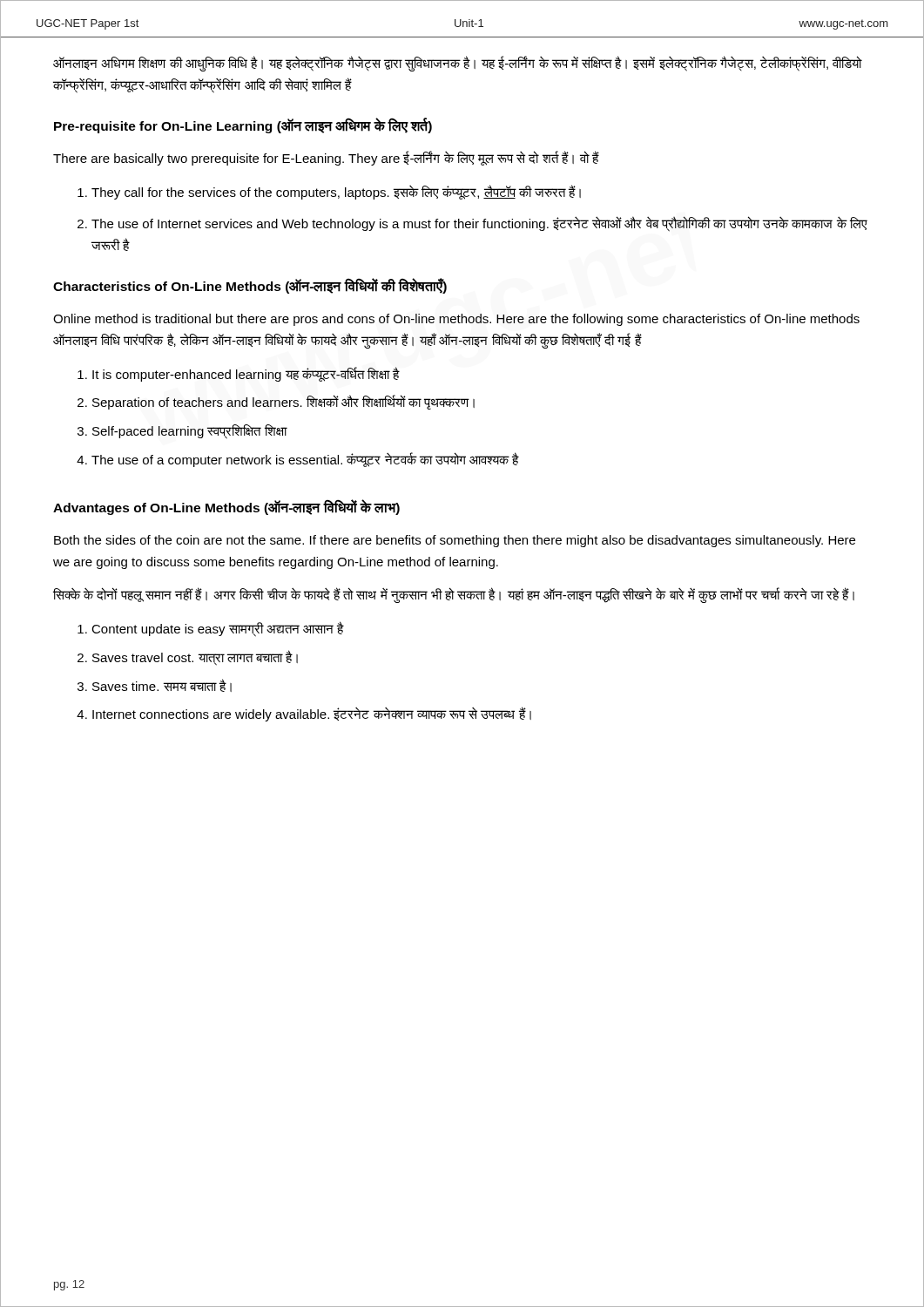The width and height of the screenshot is (924, 1307).
Task: Select the list item containing "The use of a"
Action: point(305,459)
